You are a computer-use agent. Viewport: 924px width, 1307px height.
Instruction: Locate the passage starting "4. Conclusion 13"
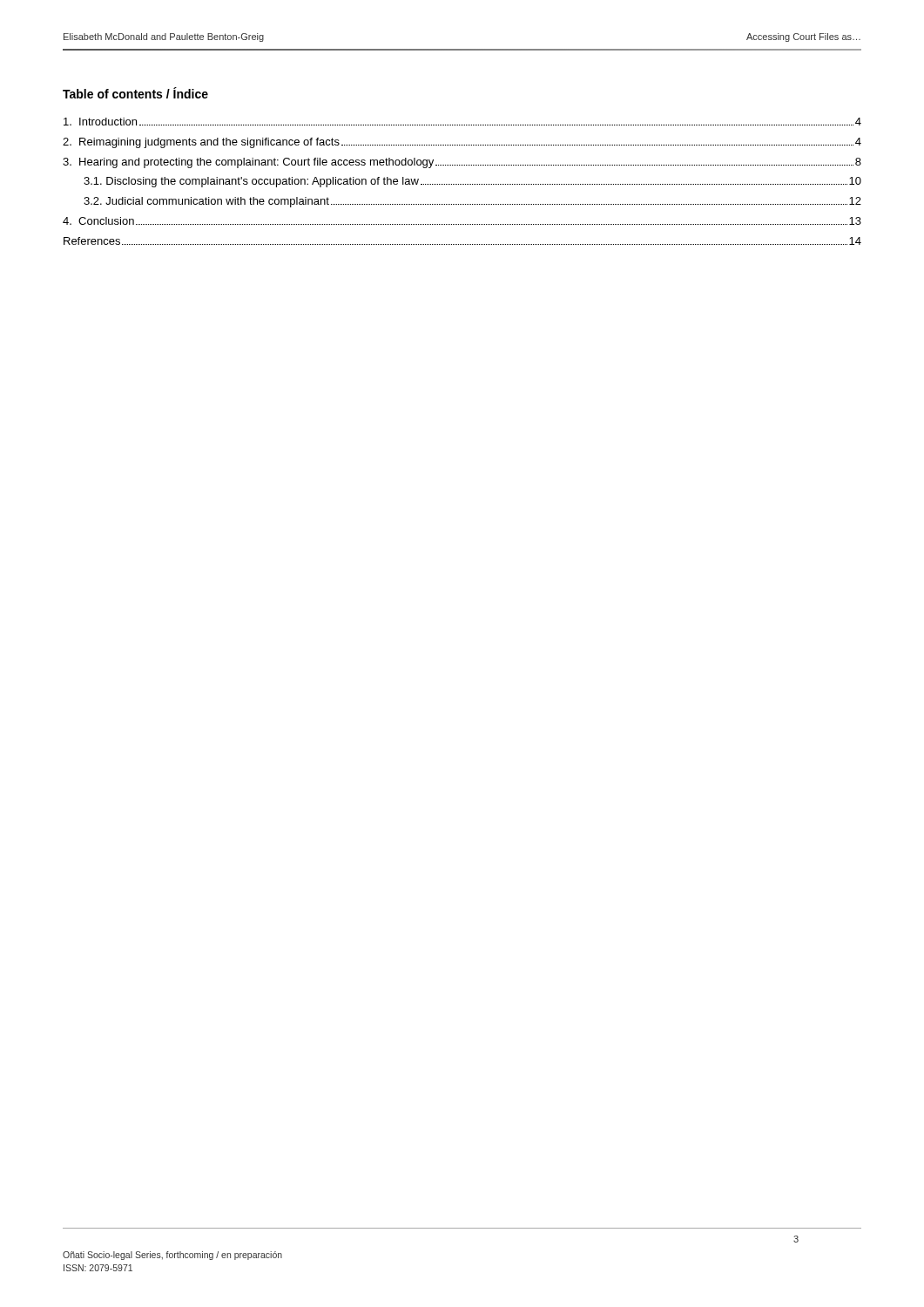462,222
